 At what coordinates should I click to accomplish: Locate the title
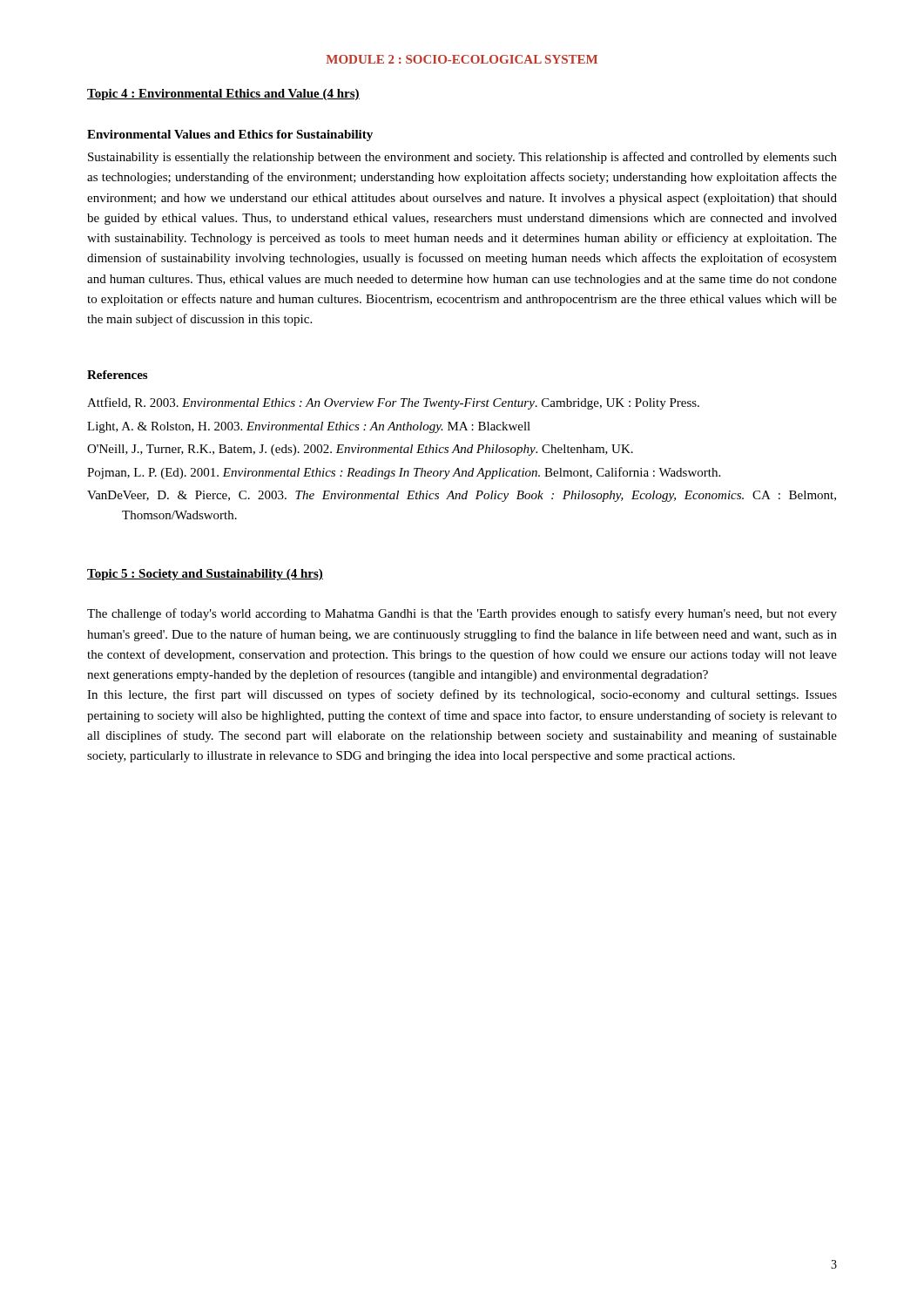[x=462, y=59]
